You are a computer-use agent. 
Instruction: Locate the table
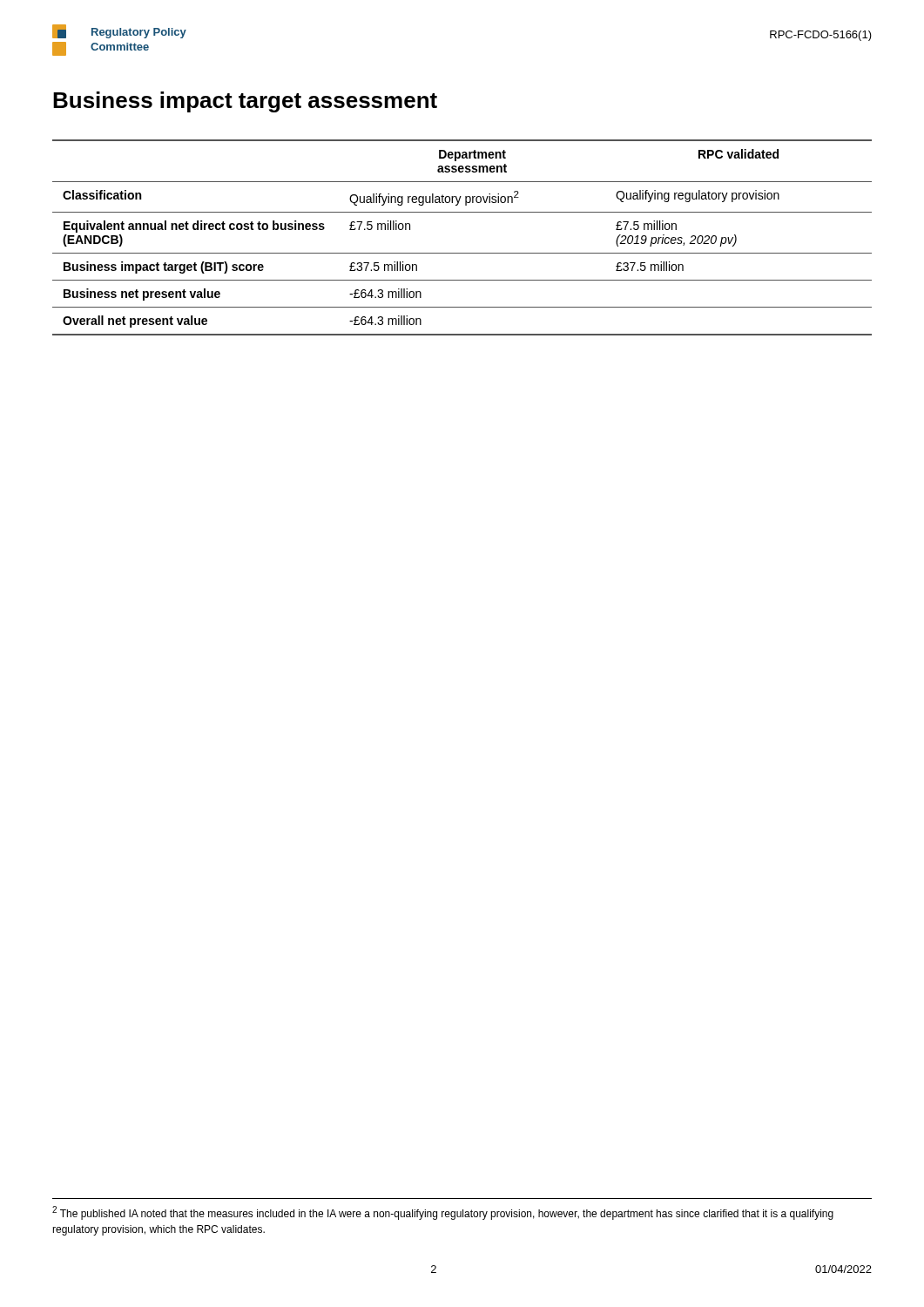point(462,237)
